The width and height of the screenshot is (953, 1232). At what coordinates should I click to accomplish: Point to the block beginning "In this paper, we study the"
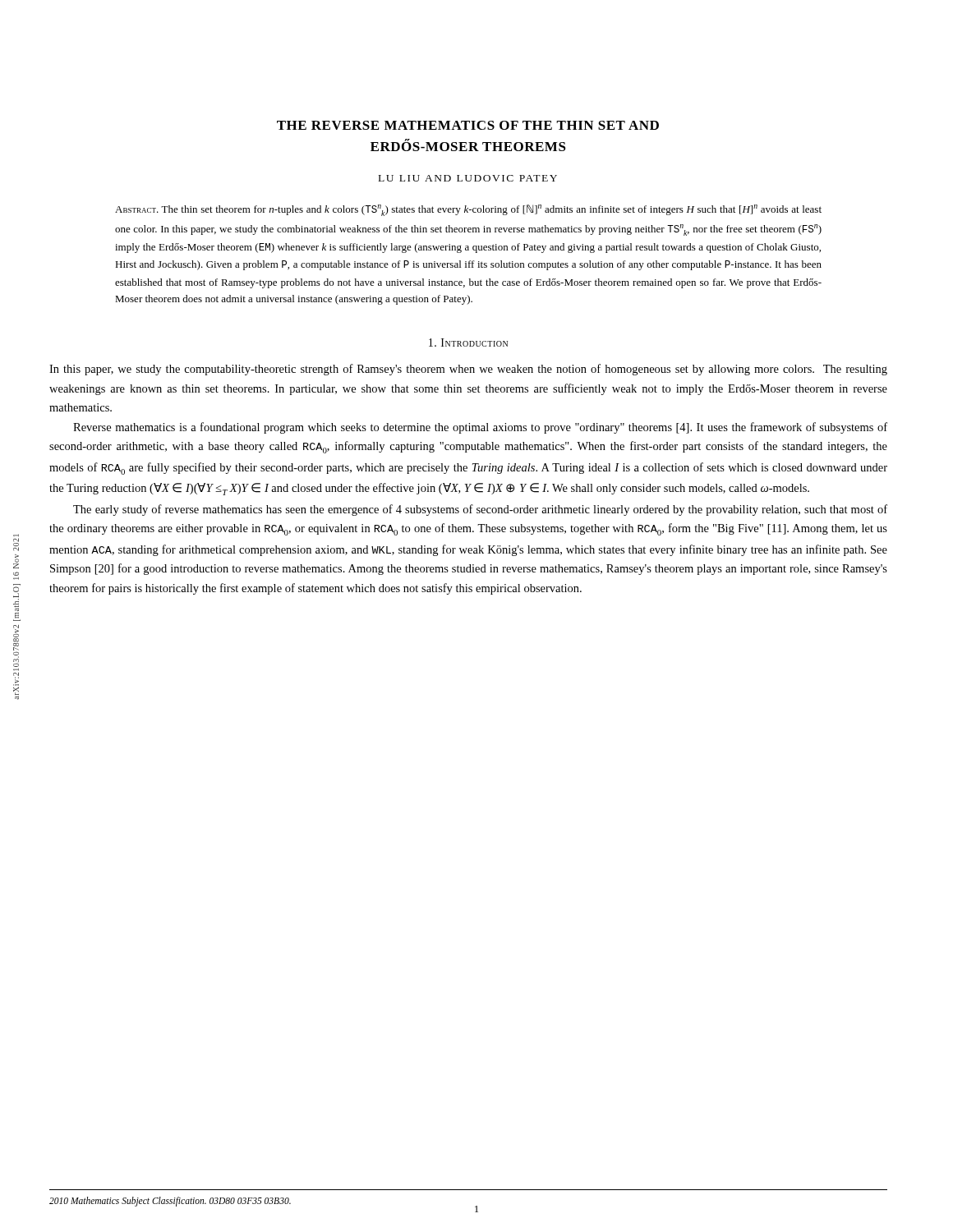(x=468, y=388)
